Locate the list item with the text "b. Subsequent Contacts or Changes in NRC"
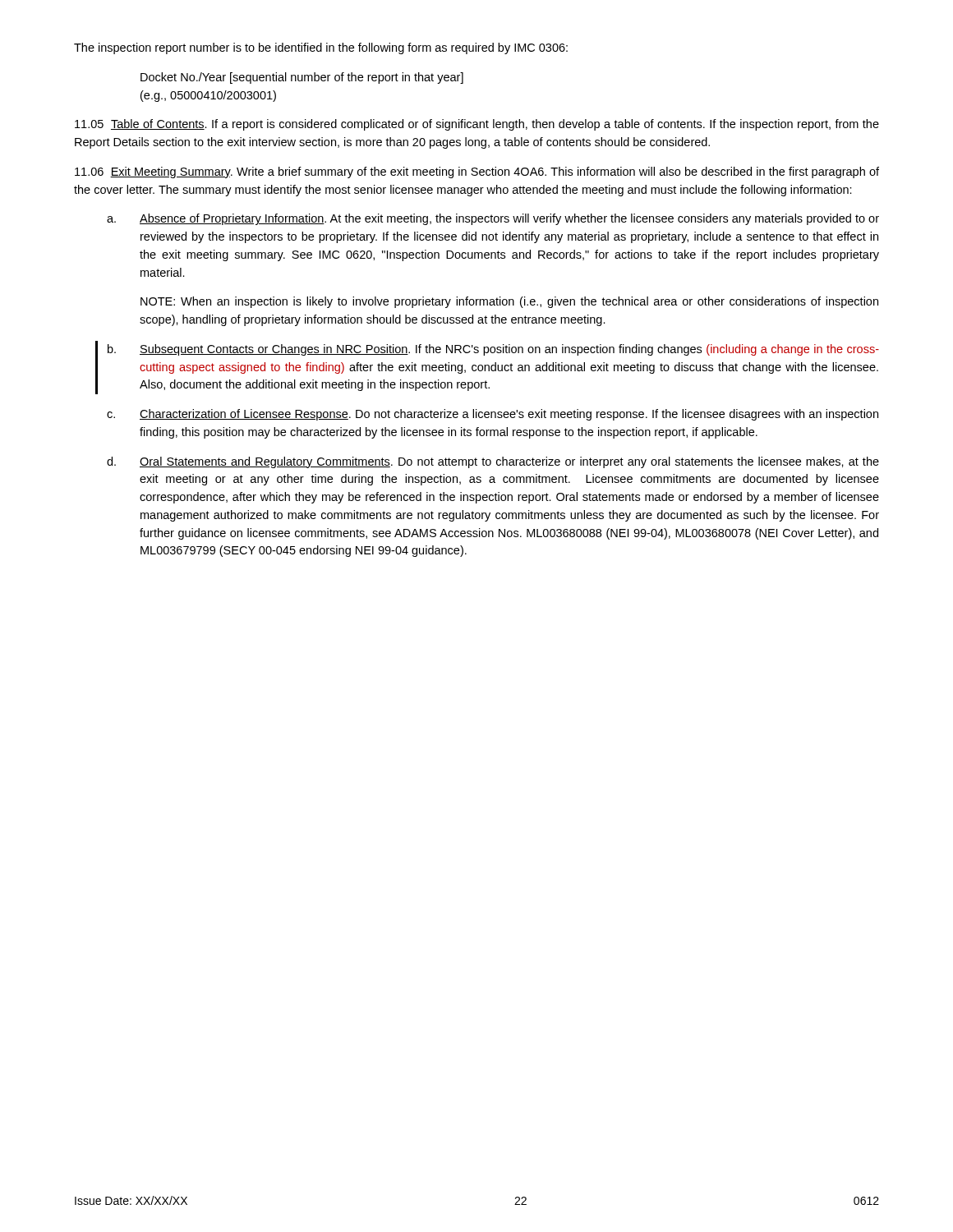 pos(493,367)
